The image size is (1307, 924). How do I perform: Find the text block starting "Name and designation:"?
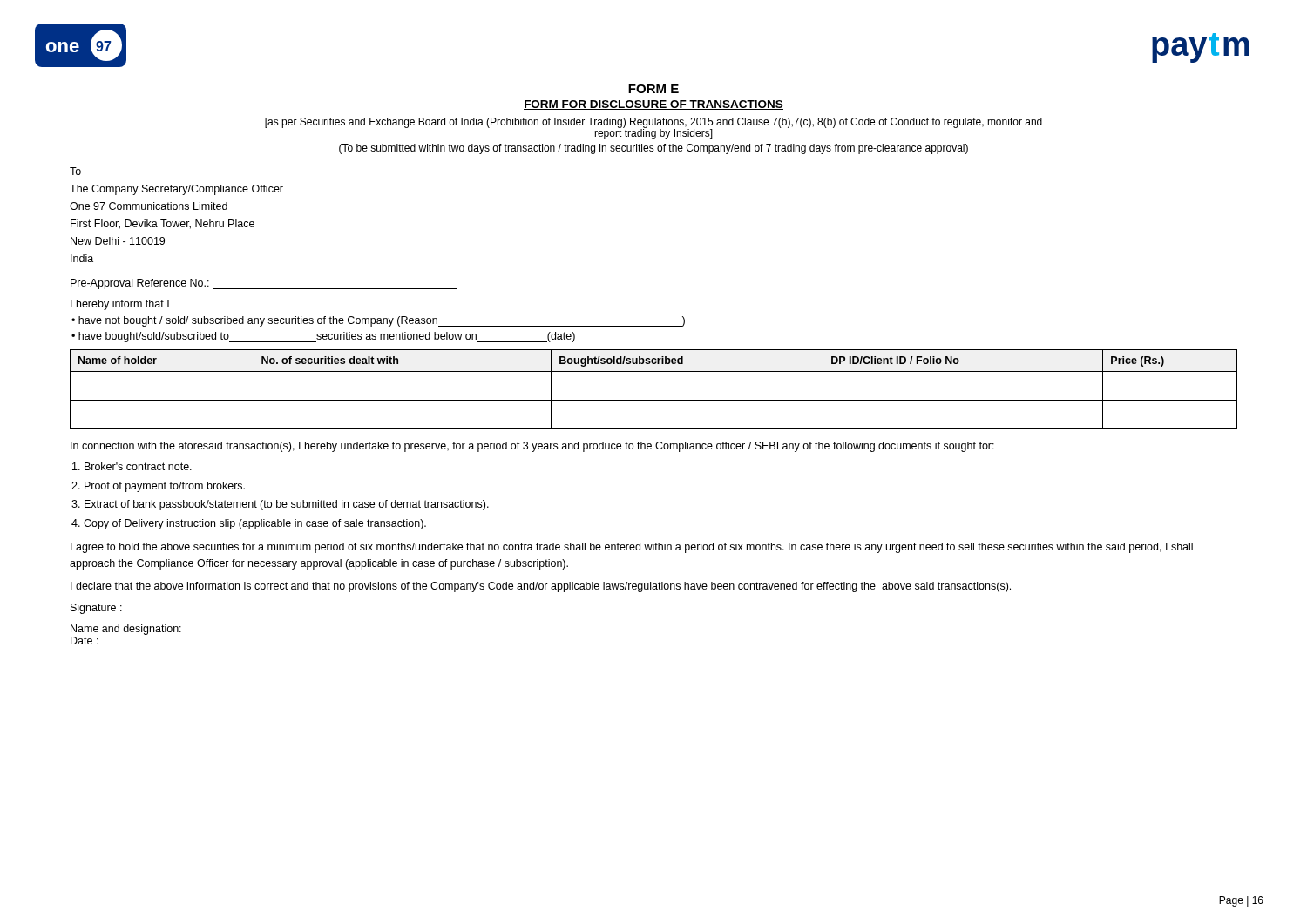coord(126,635)
